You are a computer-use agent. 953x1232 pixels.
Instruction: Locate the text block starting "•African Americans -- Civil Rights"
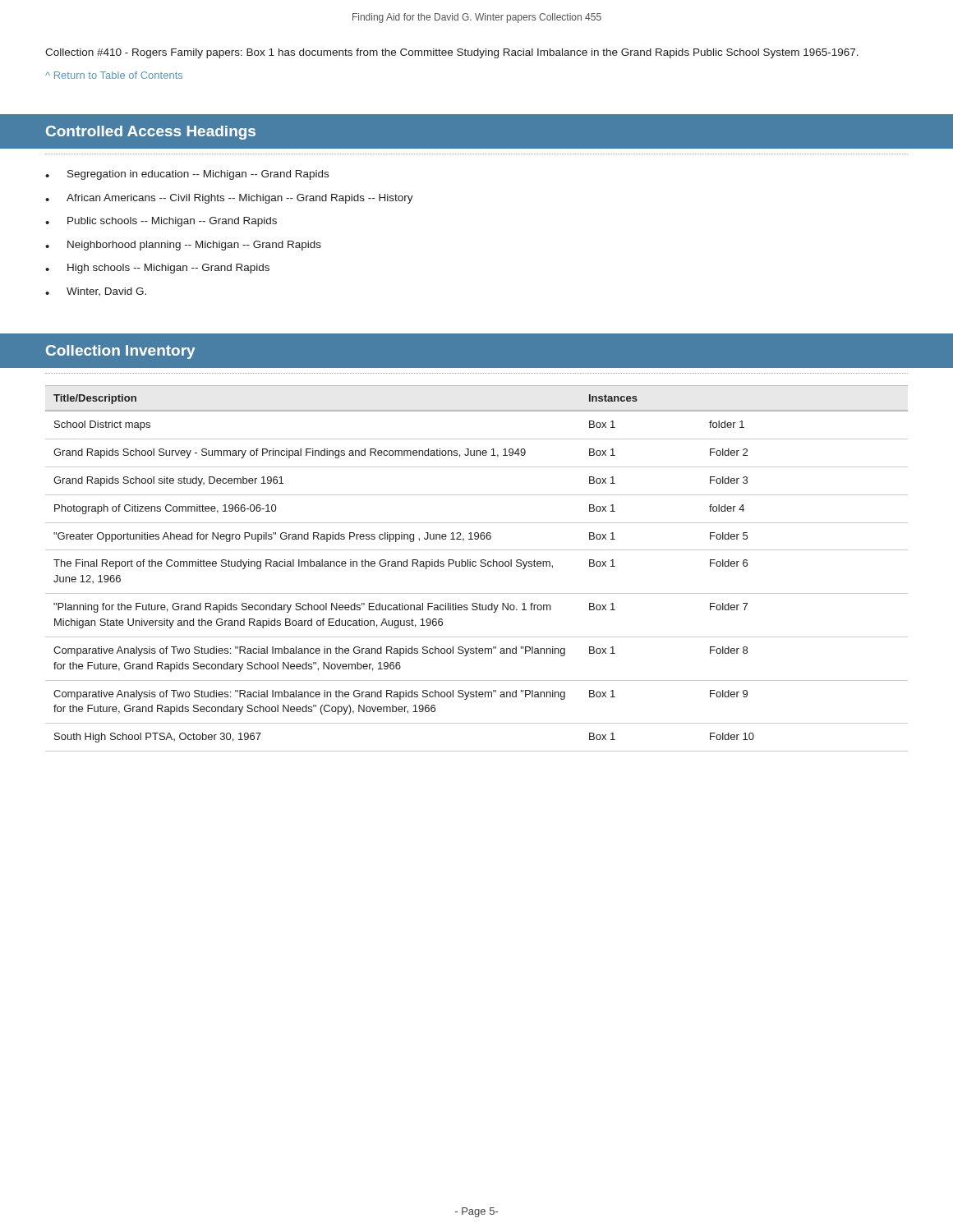[229, 199]
